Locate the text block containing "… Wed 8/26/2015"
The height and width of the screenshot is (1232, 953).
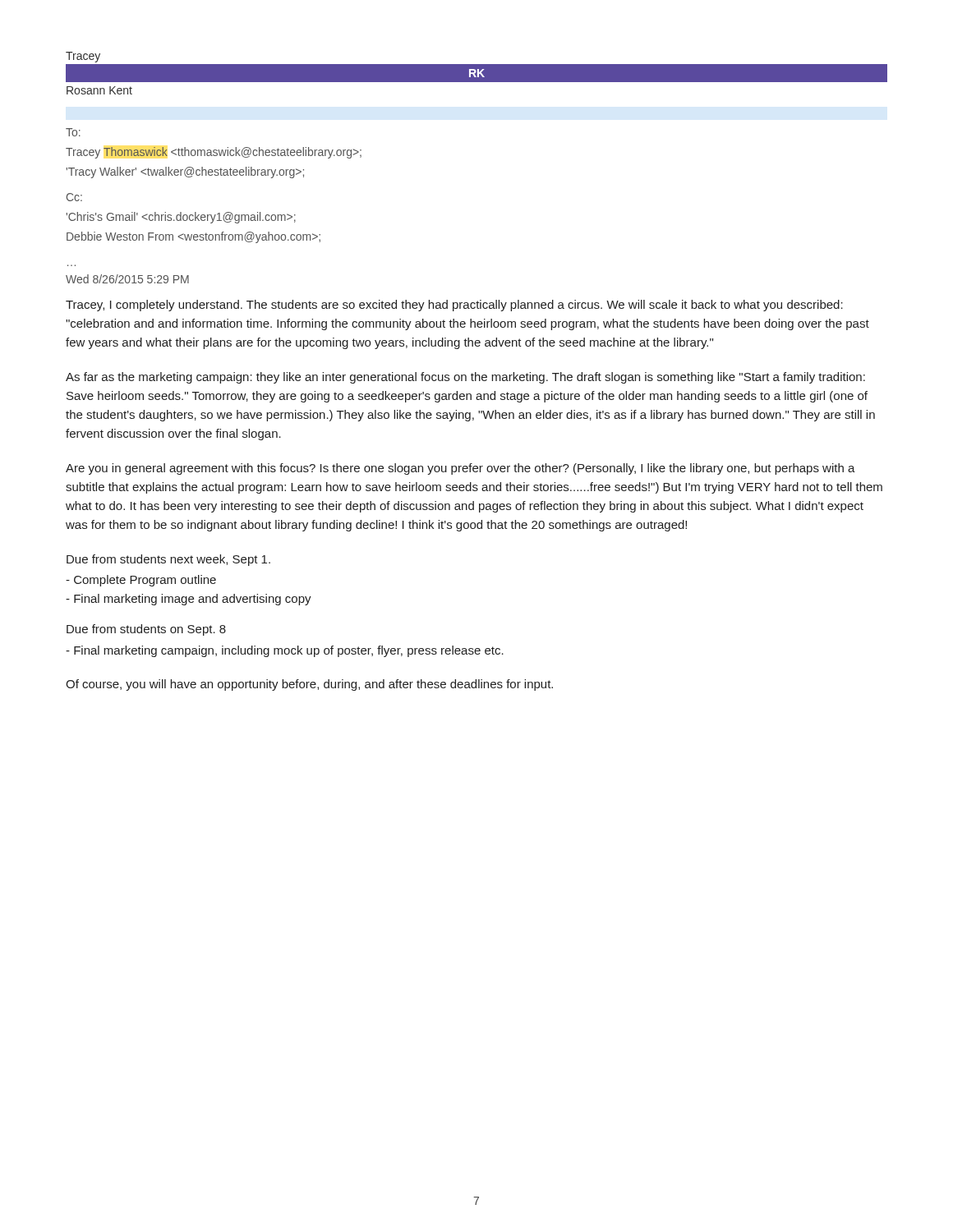pyautogui.click(x=127, y=279)
